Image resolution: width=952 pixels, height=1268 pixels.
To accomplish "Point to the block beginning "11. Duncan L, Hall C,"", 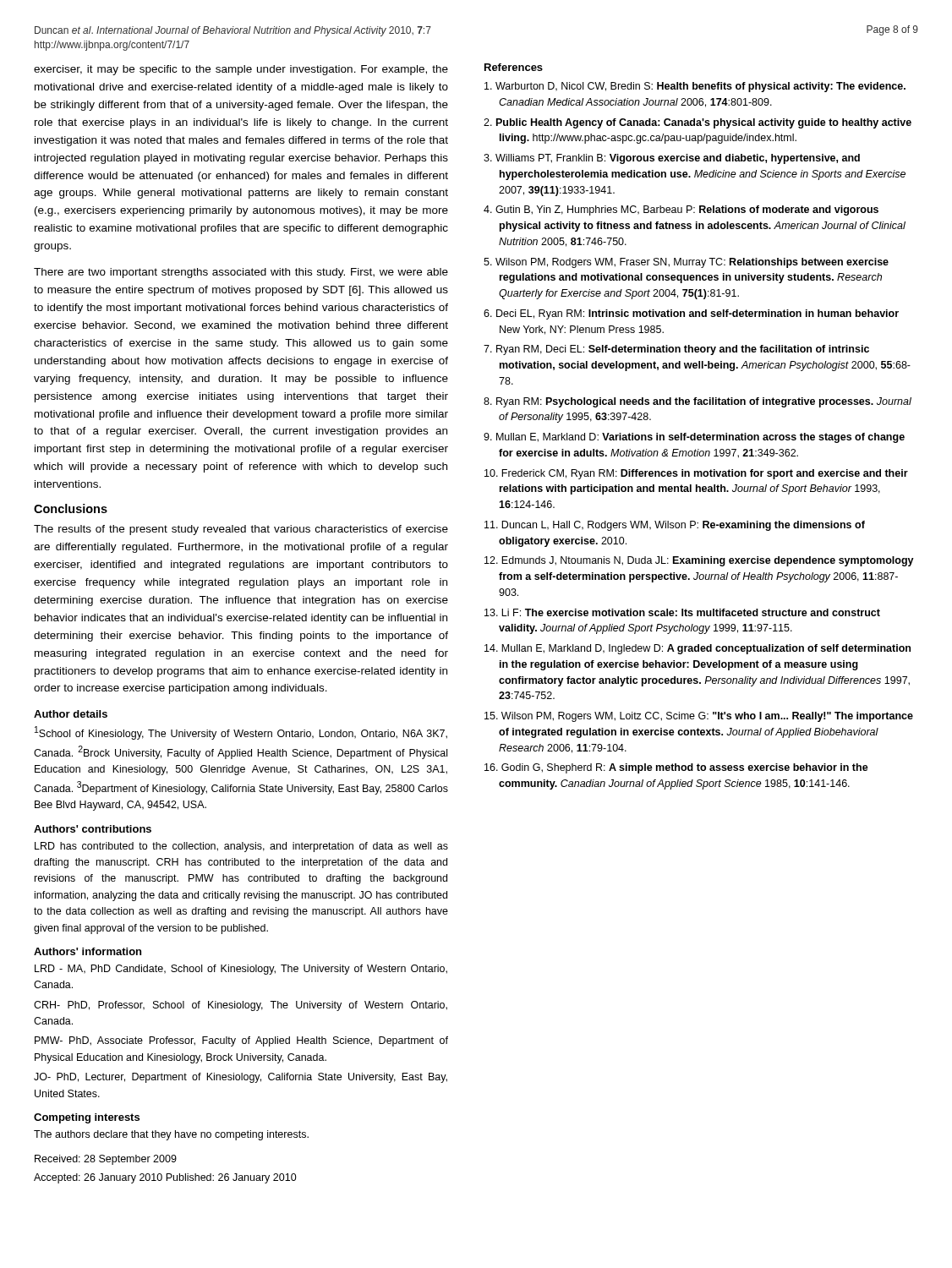I will [x=674, y=533].
